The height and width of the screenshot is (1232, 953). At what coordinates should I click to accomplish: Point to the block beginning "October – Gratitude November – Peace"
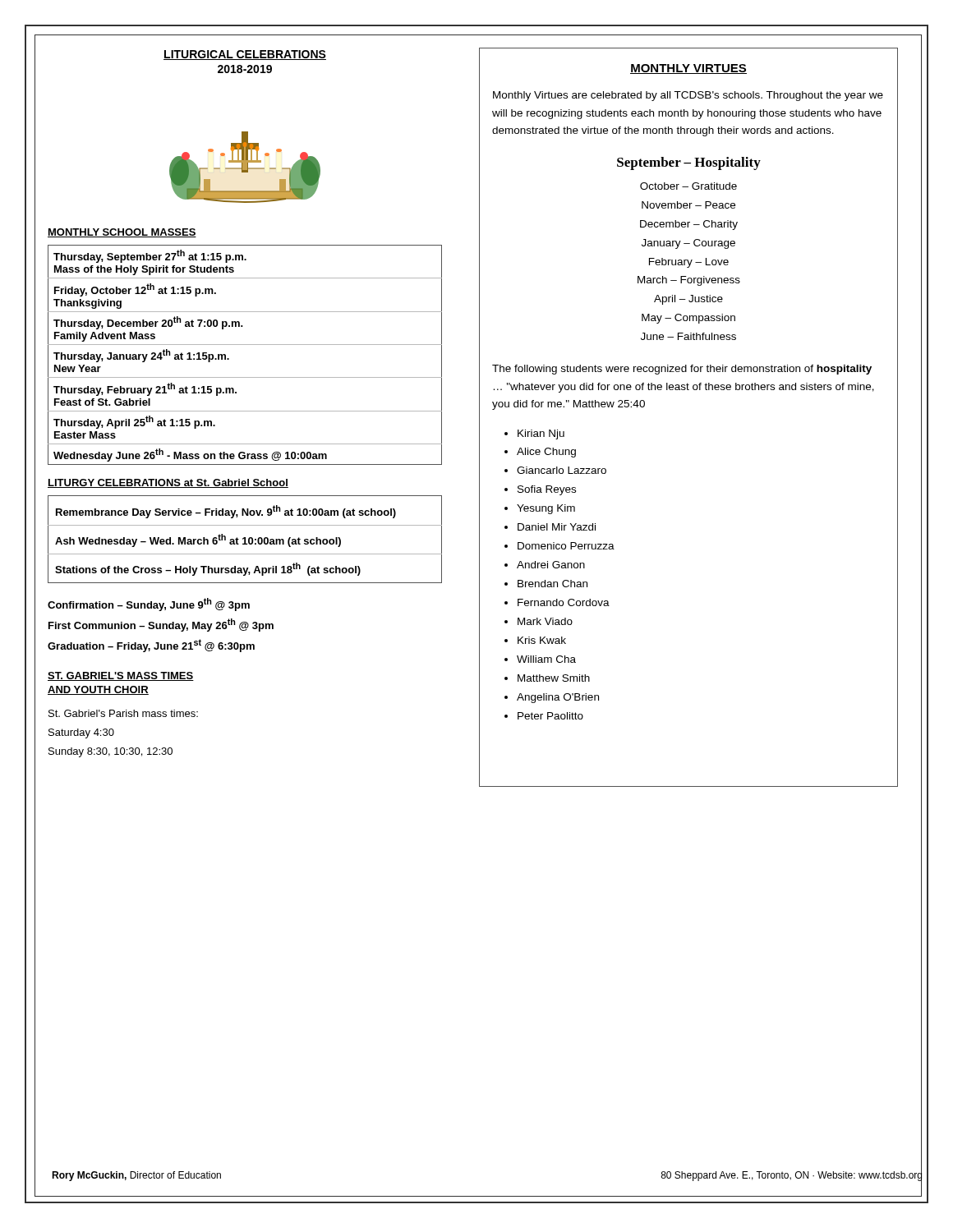pyautogui.click(x=688, y=261)
